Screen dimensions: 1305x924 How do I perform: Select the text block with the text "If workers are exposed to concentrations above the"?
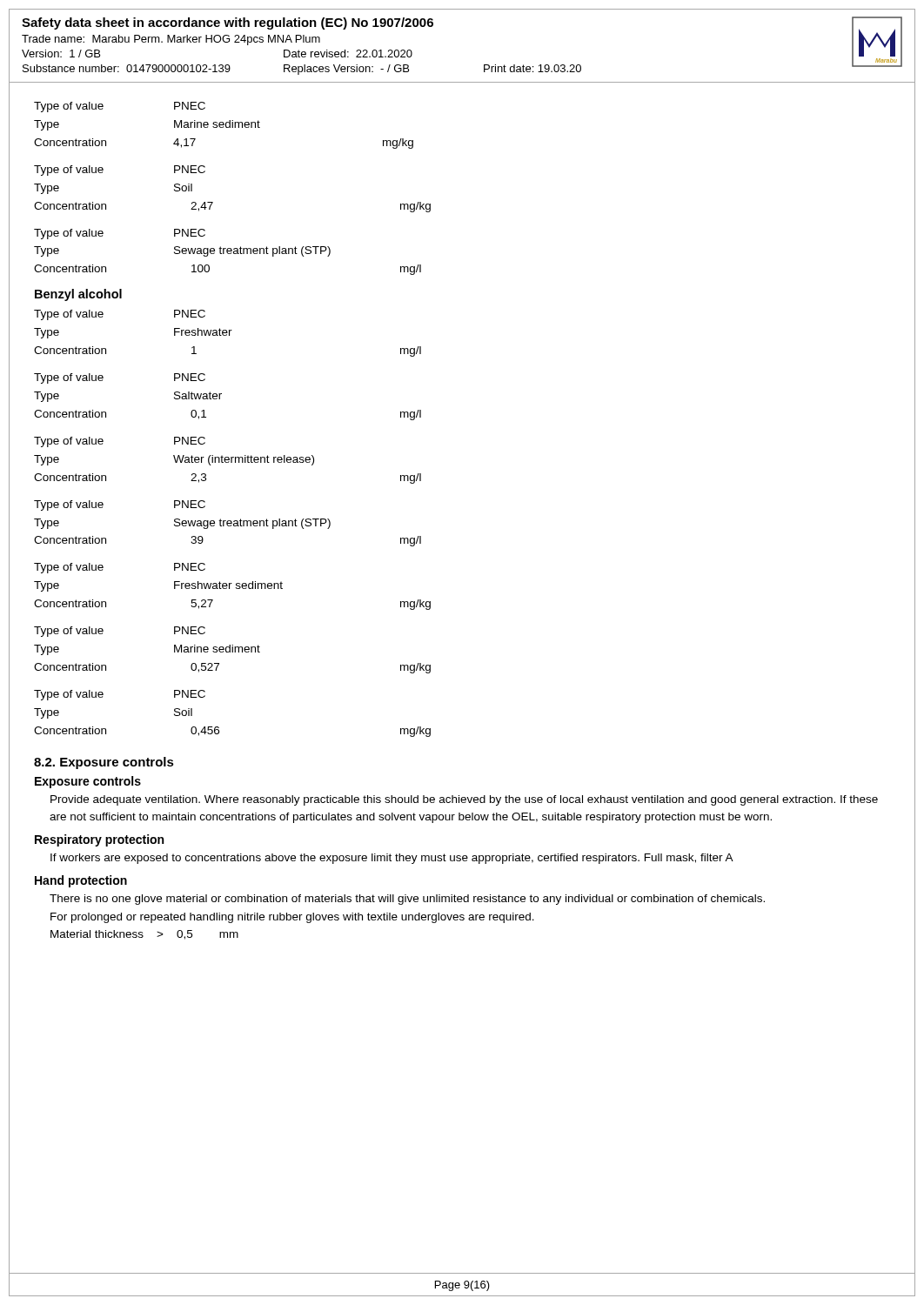pos(391,858)
